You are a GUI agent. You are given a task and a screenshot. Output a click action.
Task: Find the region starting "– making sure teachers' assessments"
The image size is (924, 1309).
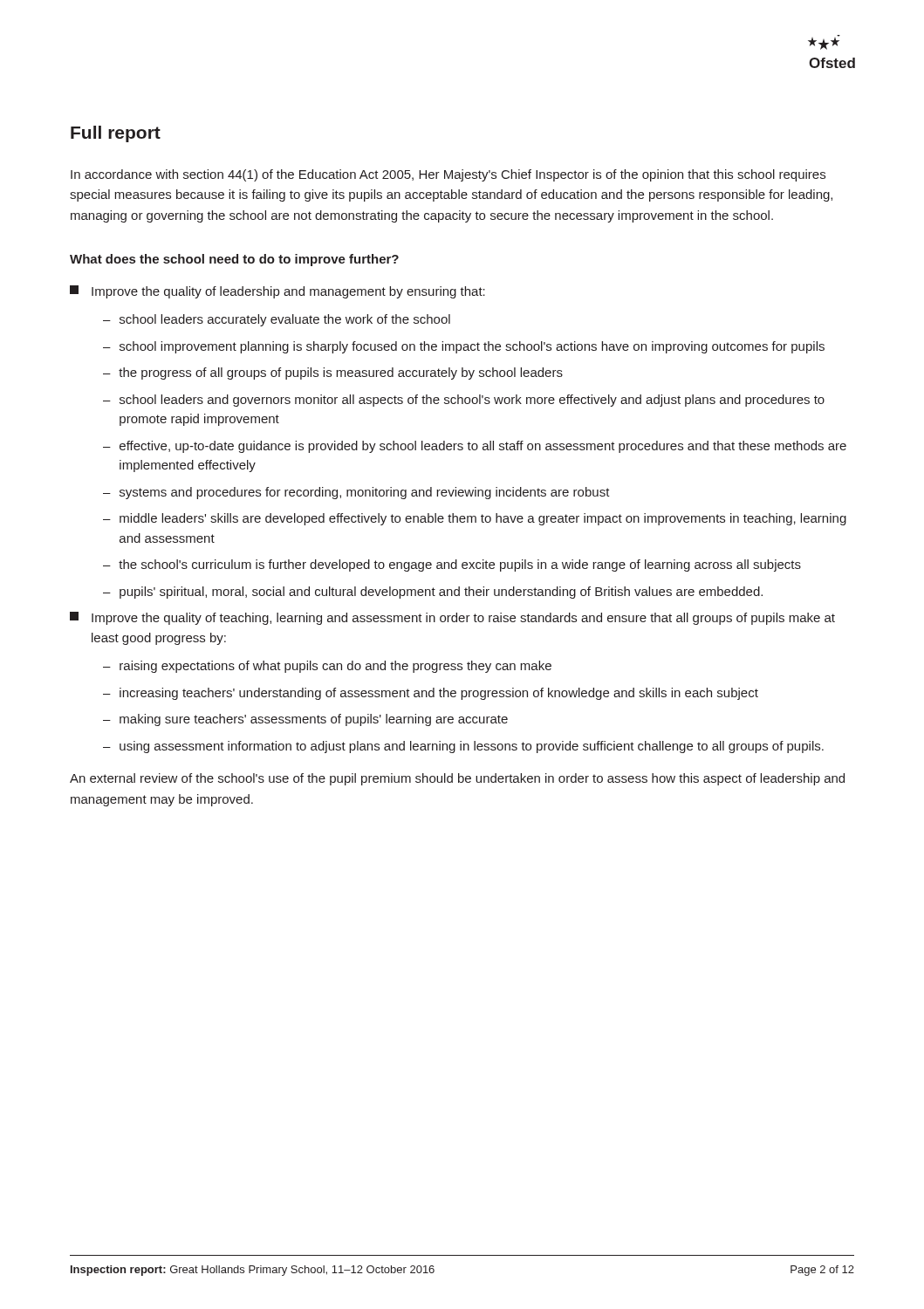(479, 720)
